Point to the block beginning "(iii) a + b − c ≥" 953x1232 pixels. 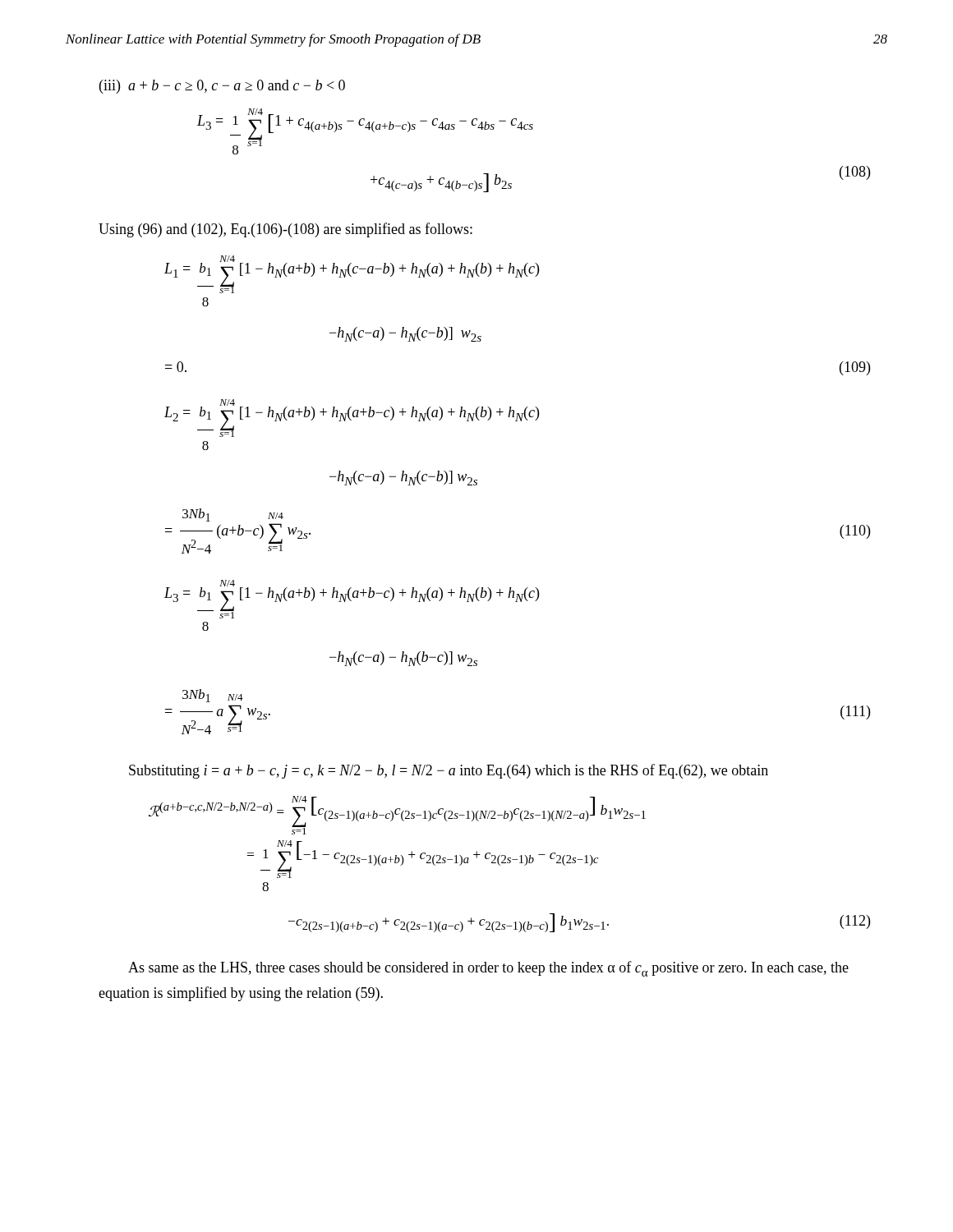[x=222, y=85]
